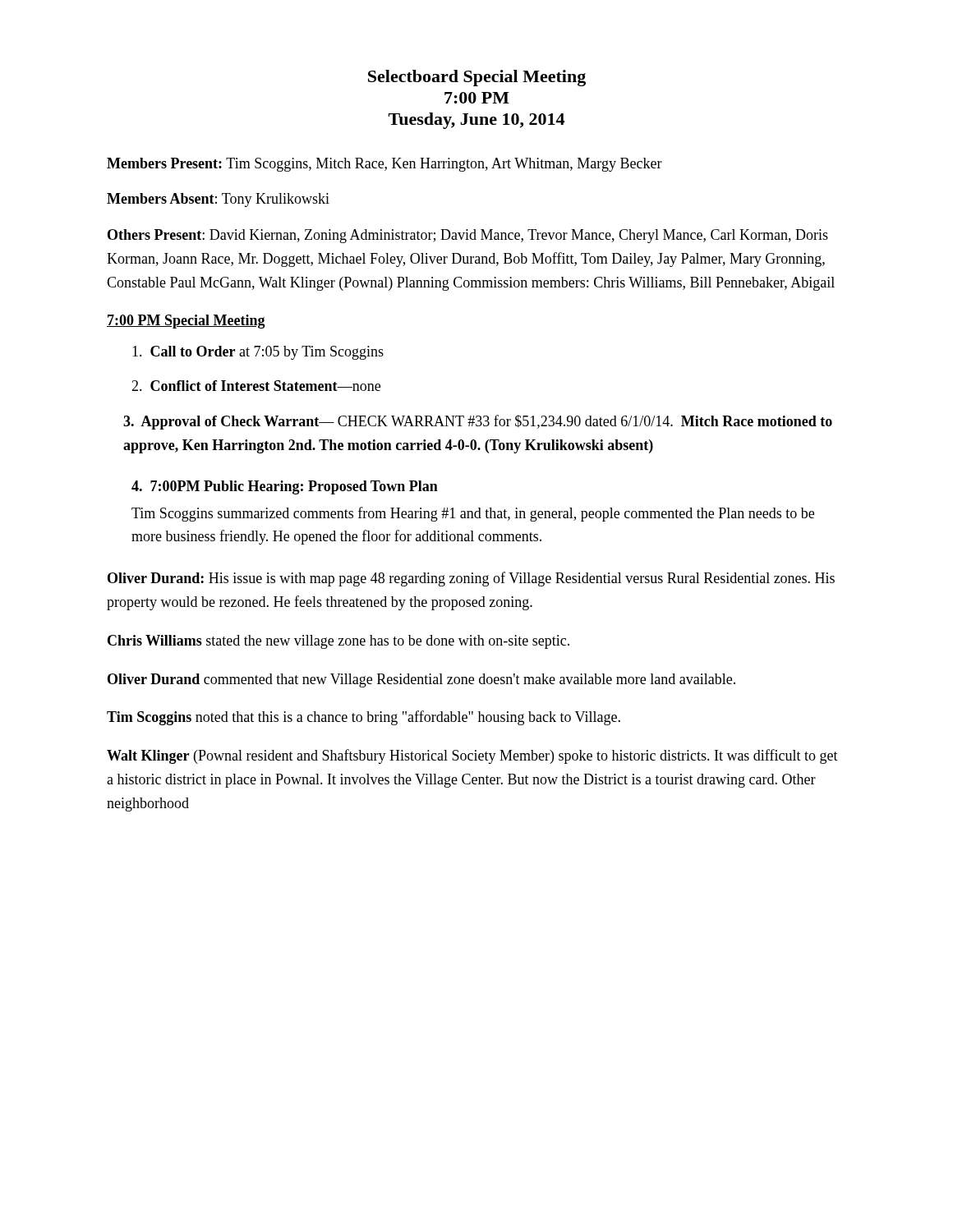Image resolution: width=953 pixels, height=1232 pixels.
Task: Locate the block starting "Members Absent: Tony Krulikowski"
Action: pyautogui.click(x=218, y=199)
